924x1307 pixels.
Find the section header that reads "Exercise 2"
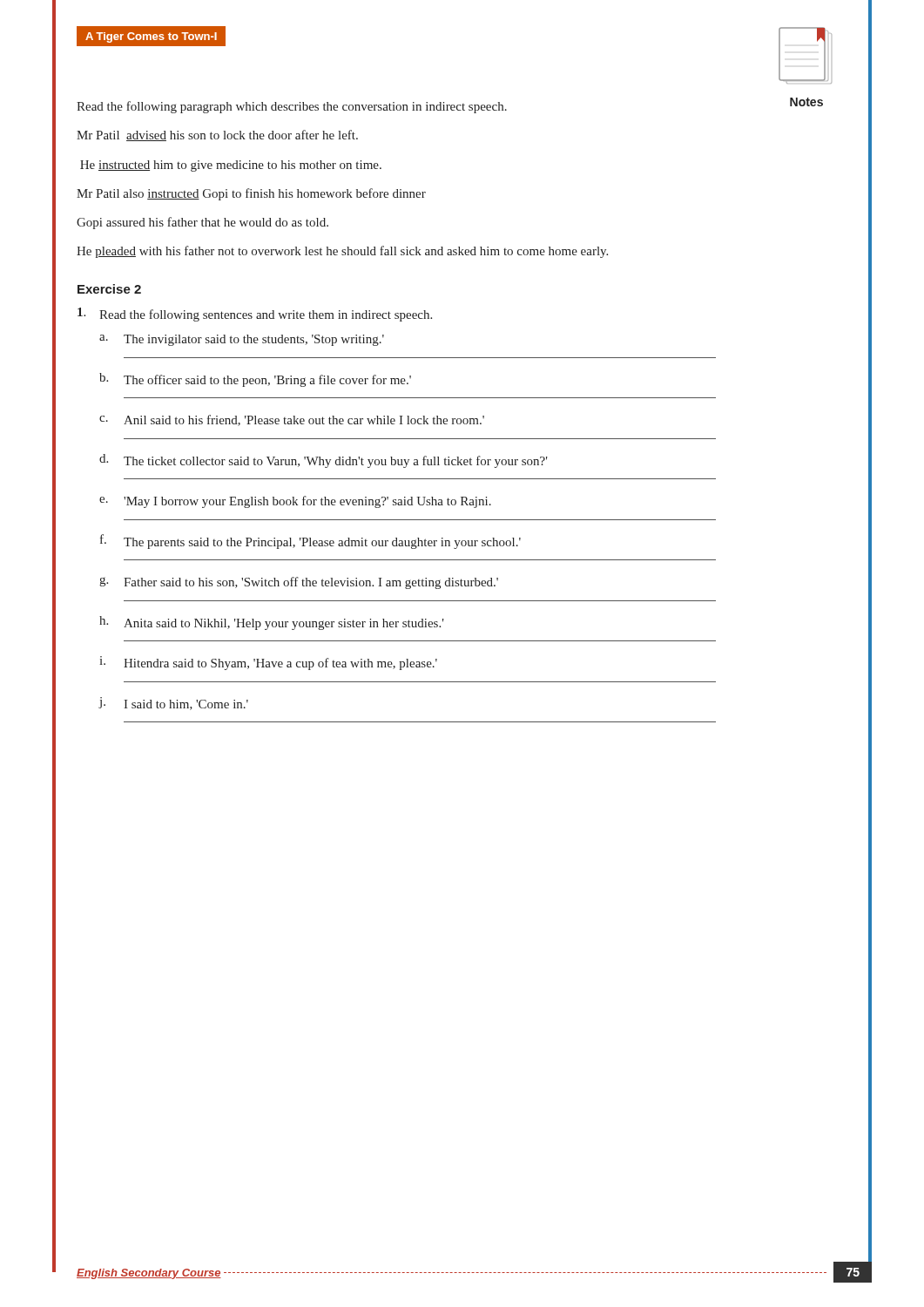coord(109,288)
